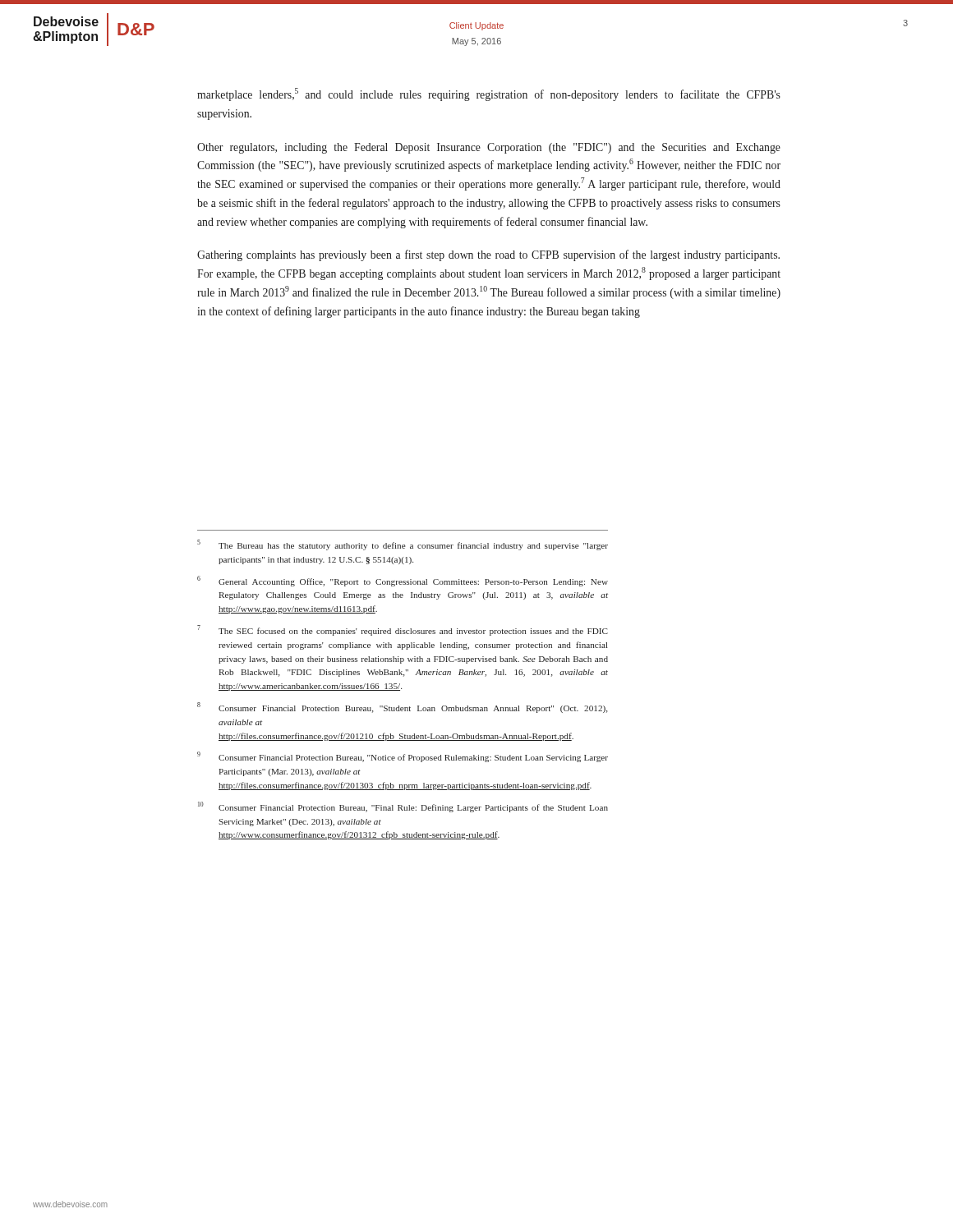Find the block on this page that starts "10 Consumer Financial Protection Bureau, "Final Rule:"
The height and width of the screenshot is (1232, 953).
(403, 821)
